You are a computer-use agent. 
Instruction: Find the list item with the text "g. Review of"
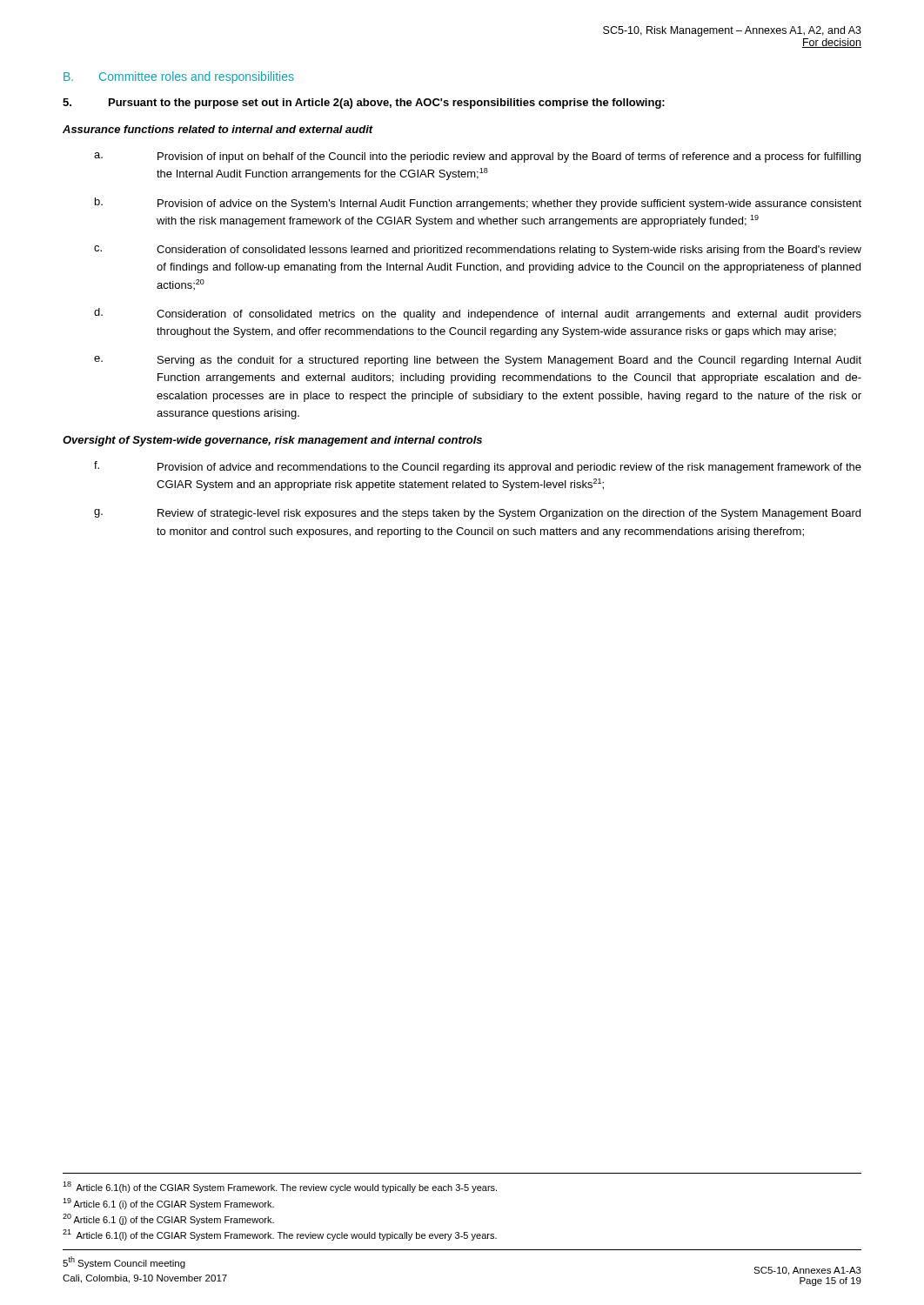pyautogui.click(x=462, y=522)
